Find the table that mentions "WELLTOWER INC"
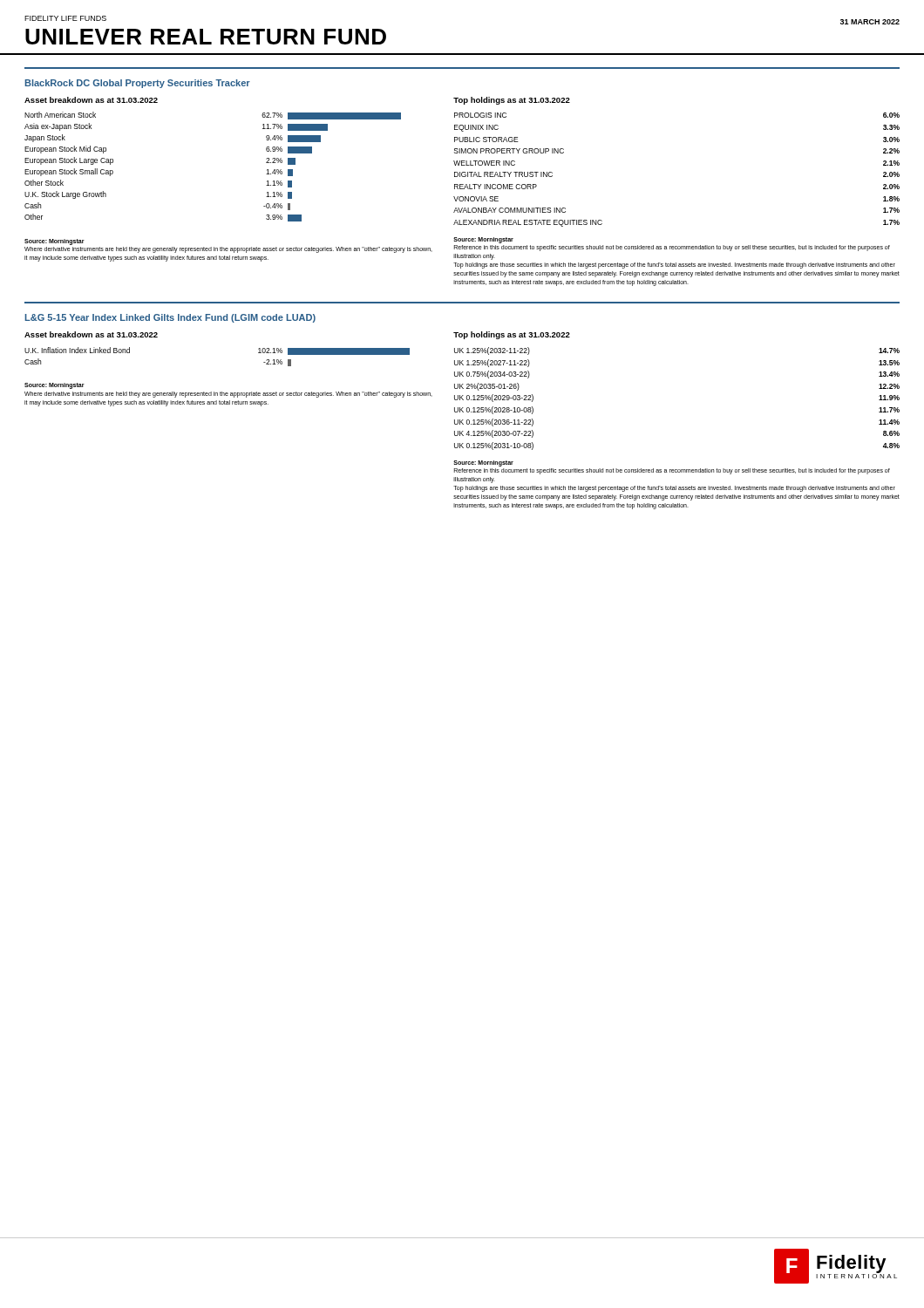The width and height of the screenshot is (924, 1308). coord(677,169)
